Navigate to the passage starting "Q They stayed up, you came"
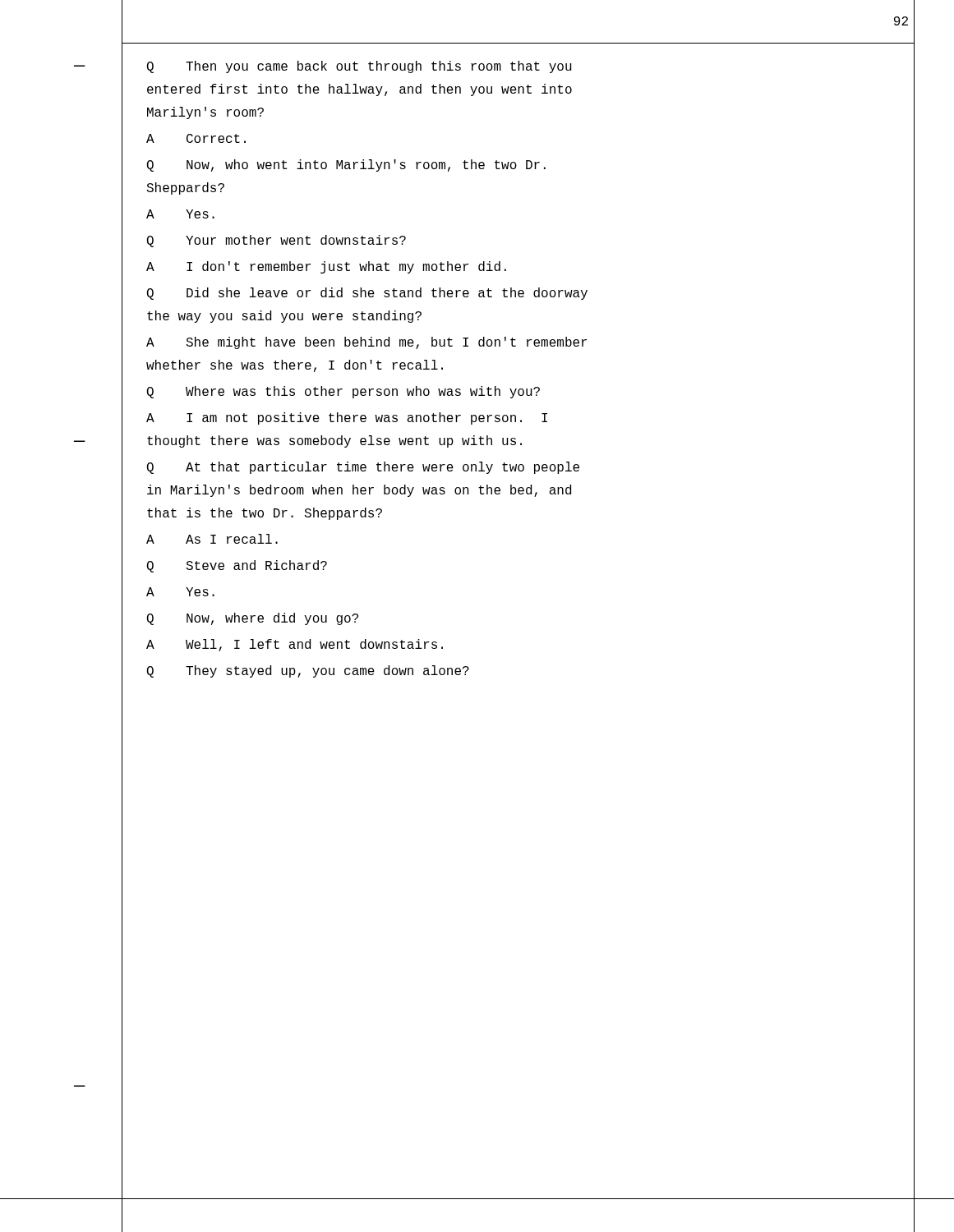 [x=322, y=671]
